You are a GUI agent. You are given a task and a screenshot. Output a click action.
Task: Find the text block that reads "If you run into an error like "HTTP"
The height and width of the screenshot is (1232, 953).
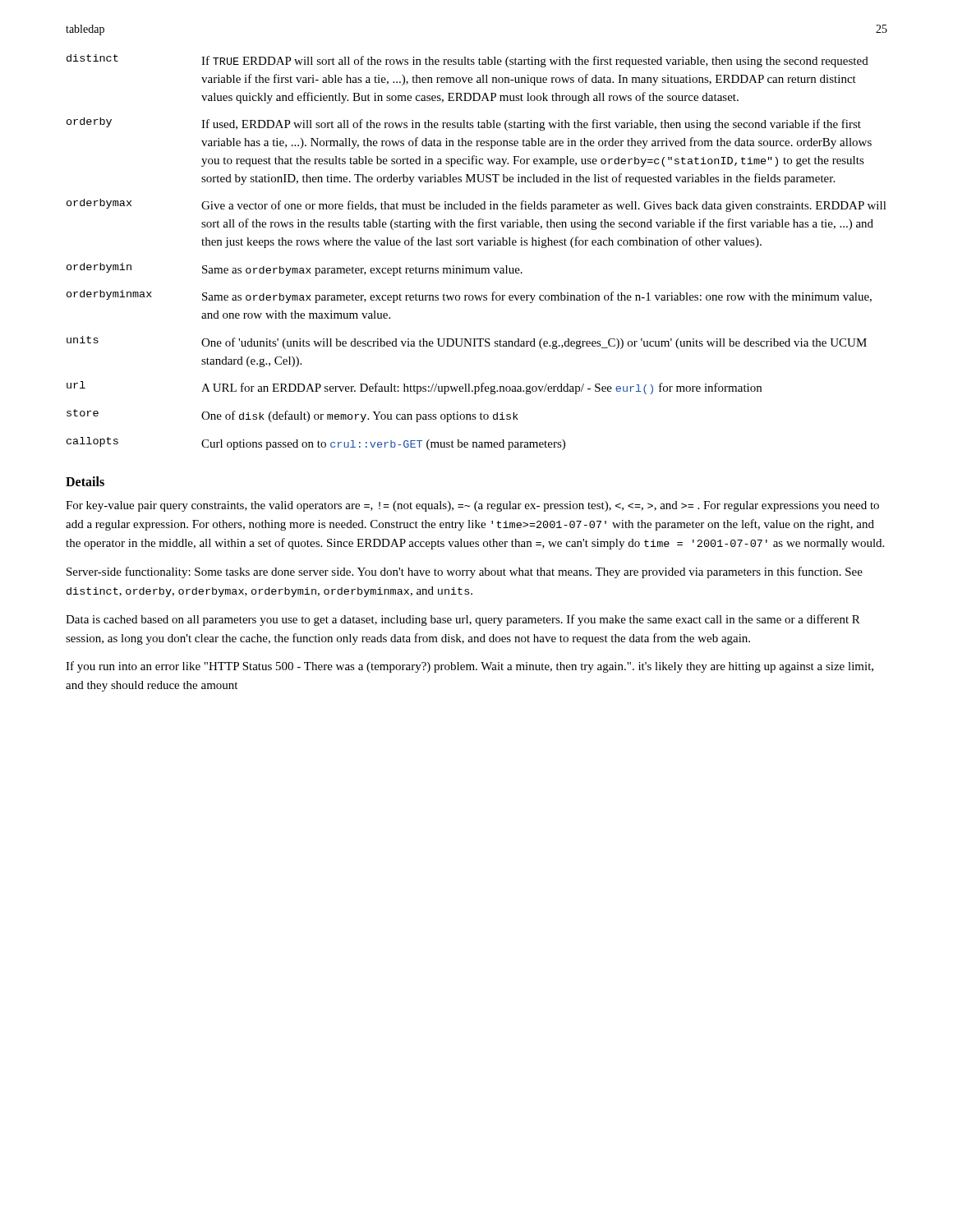pyautogui.click(x=470, y=675)
